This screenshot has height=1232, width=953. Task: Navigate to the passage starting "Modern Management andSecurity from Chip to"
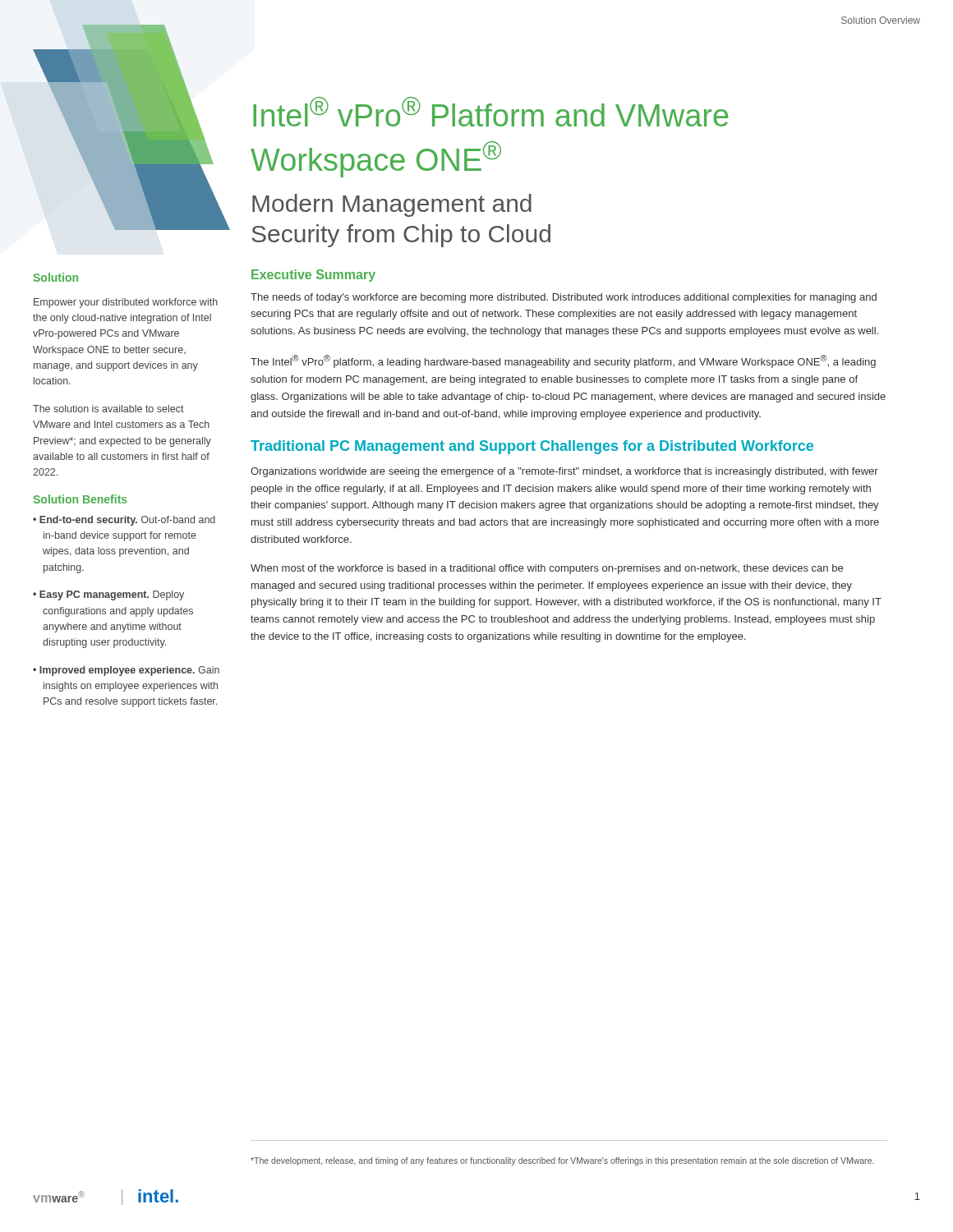[392, 205]
